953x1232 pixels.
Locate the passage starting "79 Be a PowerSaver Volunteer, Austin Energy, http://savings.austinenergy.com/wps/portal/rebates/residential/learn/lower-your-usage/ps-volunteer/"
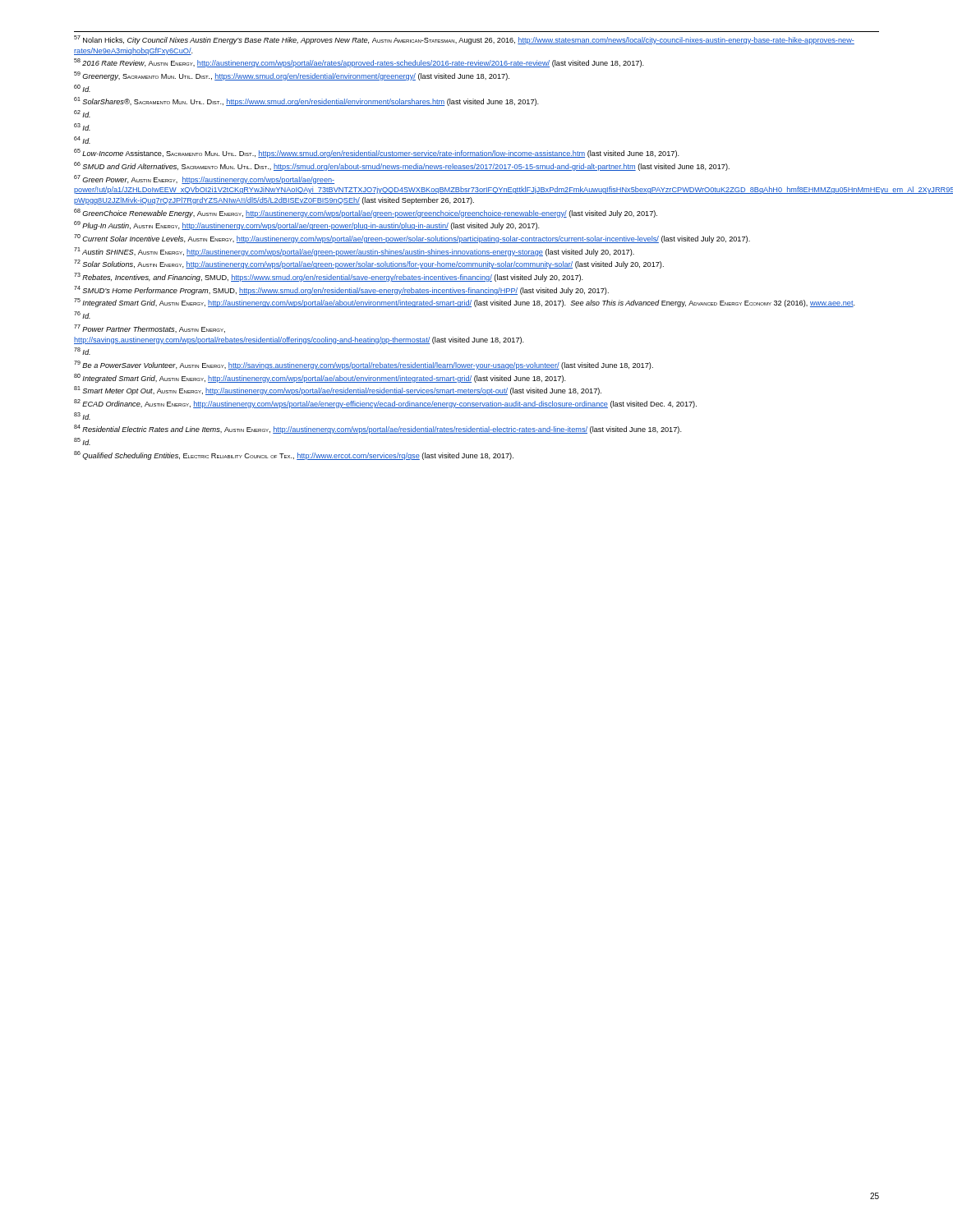click(x=364, y=365)
